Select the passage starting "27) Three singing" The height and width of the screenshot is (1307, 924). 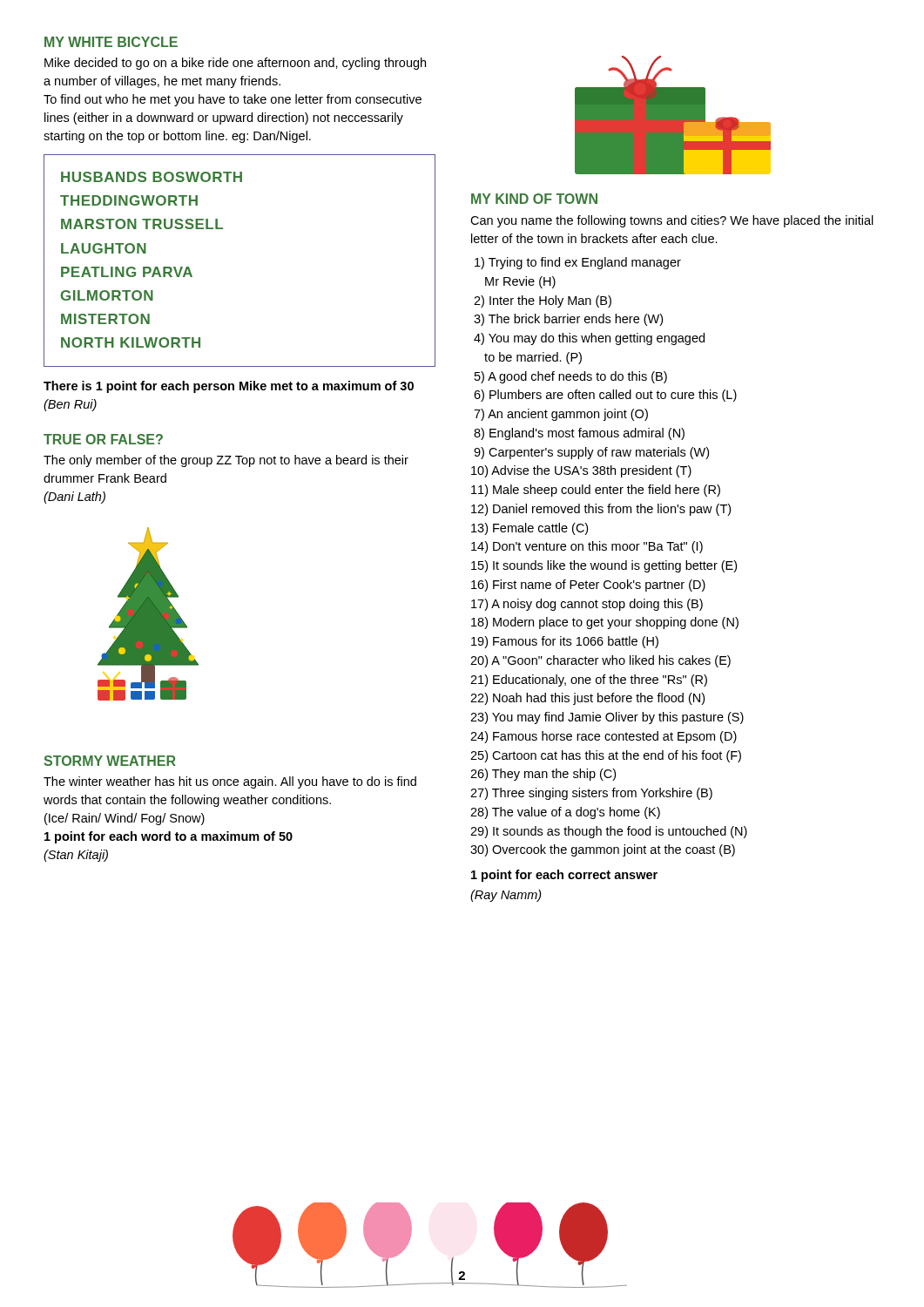pos(592,793)
